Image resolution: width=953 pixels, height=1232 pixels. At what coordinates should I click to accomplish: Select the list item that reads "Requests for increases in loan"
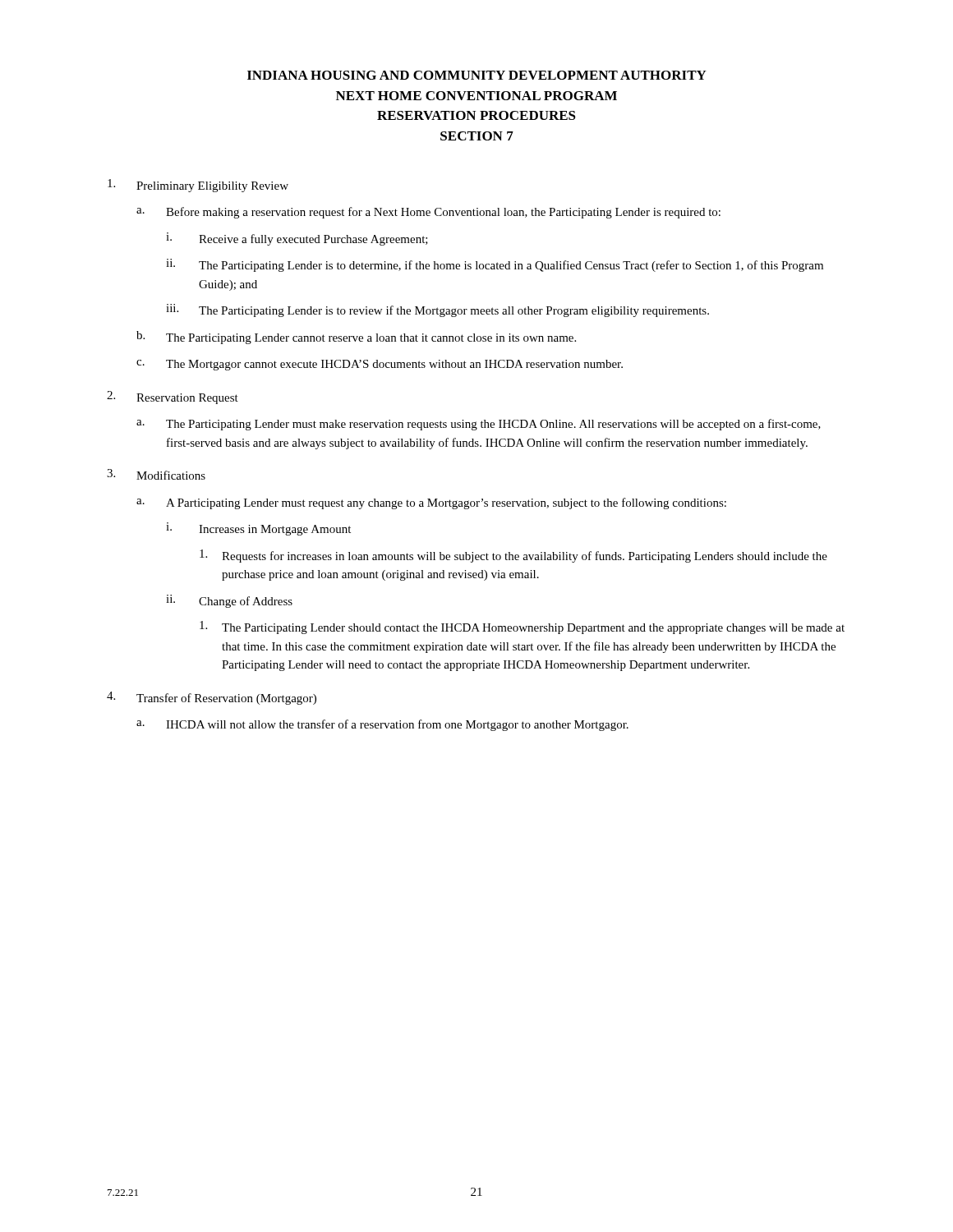(522, 565)
